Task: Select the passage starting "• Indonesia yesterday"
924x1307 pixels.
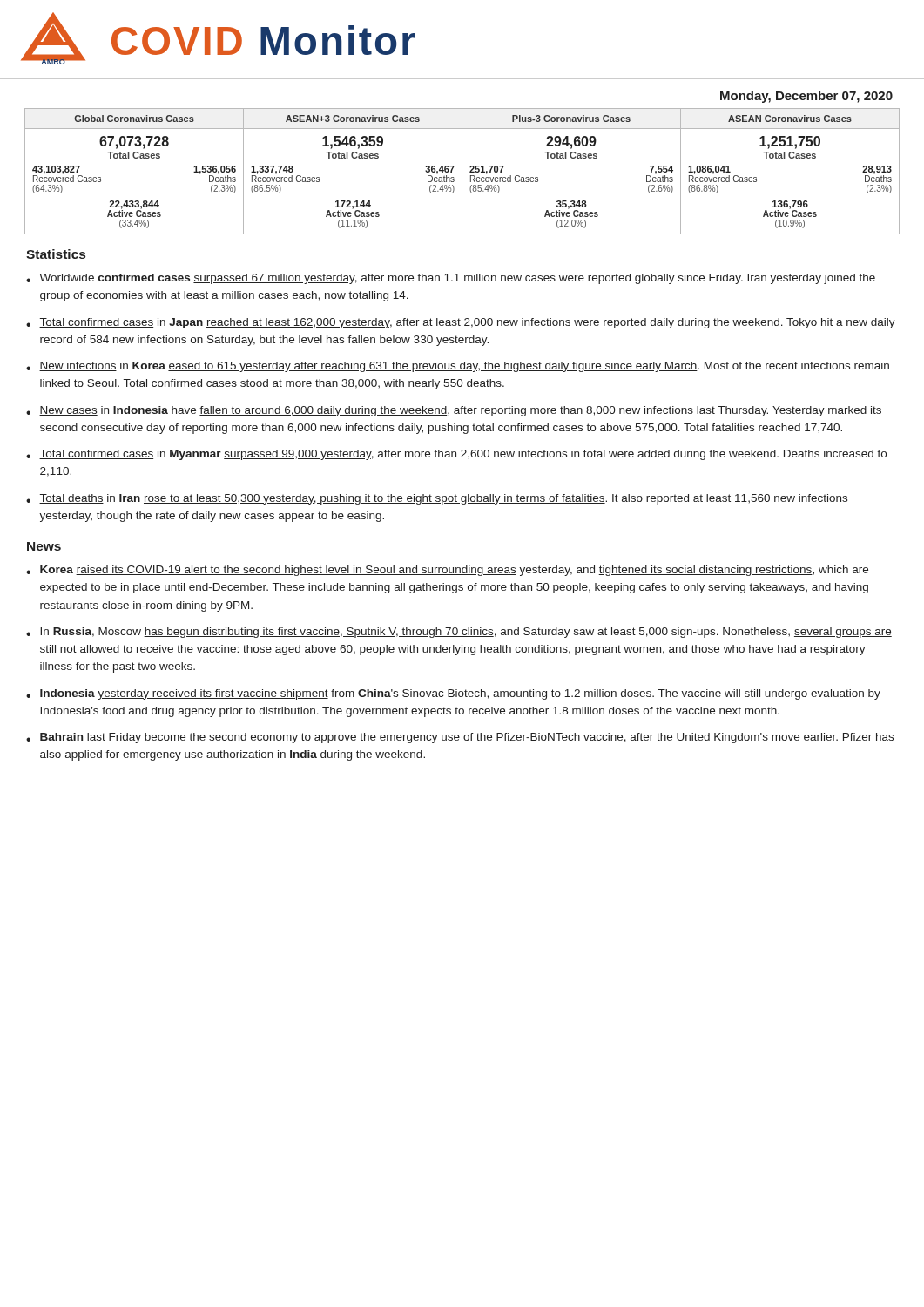Action: (462, 702)
